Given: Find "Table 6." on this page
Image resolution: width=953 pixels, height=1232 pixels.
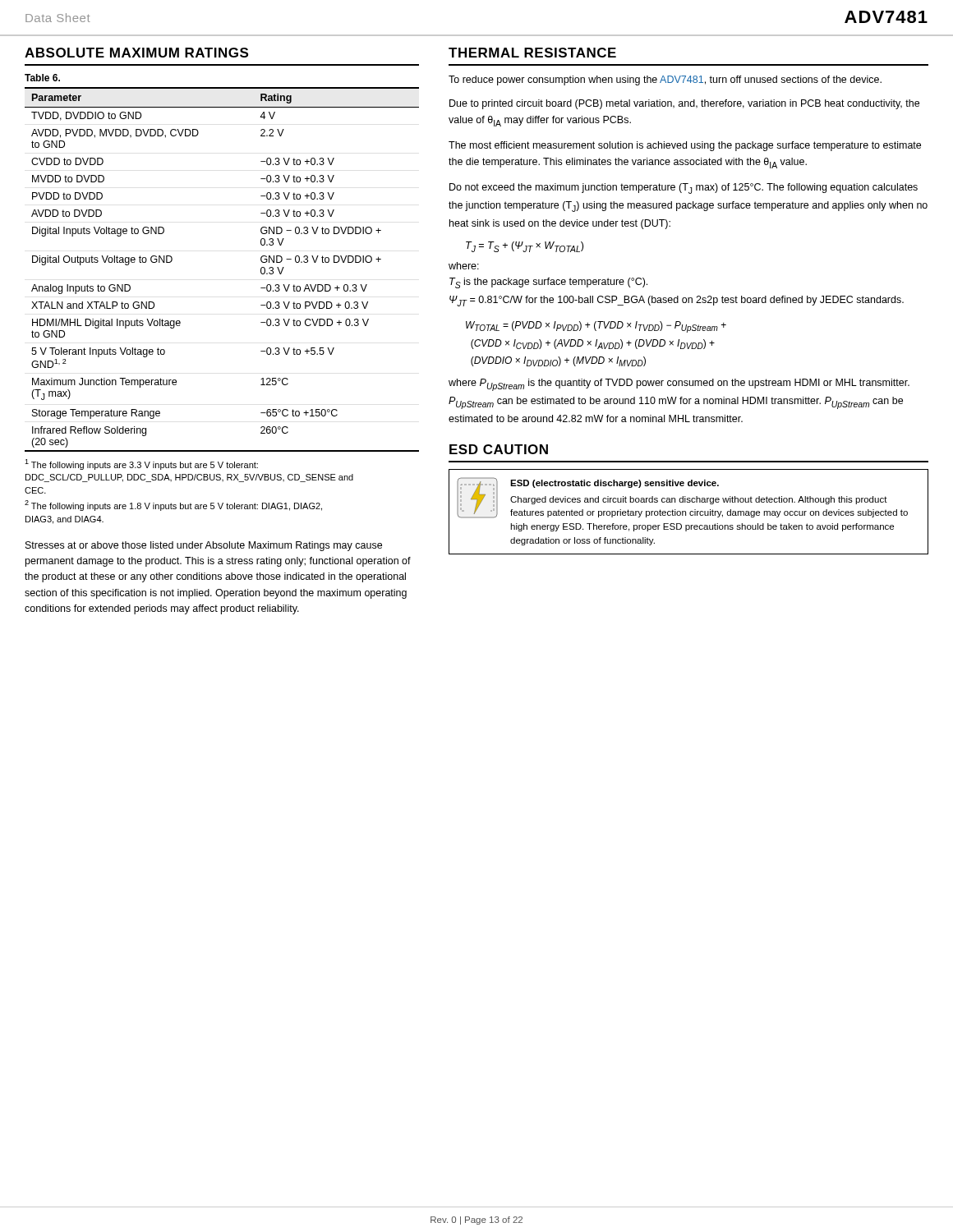Looking at the screenshot, I should [43, 78].
